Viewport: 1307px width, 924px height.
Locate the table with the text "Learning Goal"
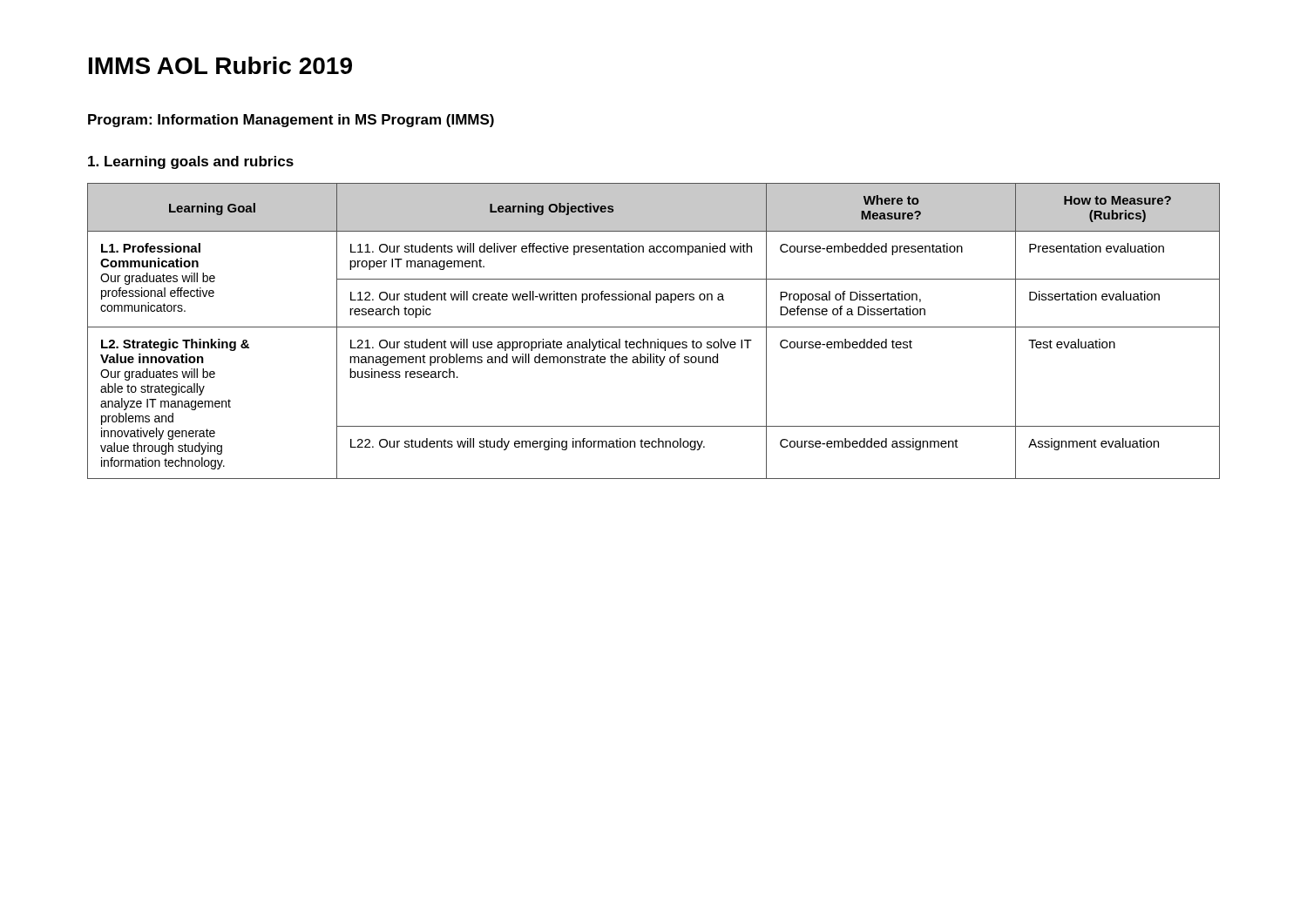[654, 331]
